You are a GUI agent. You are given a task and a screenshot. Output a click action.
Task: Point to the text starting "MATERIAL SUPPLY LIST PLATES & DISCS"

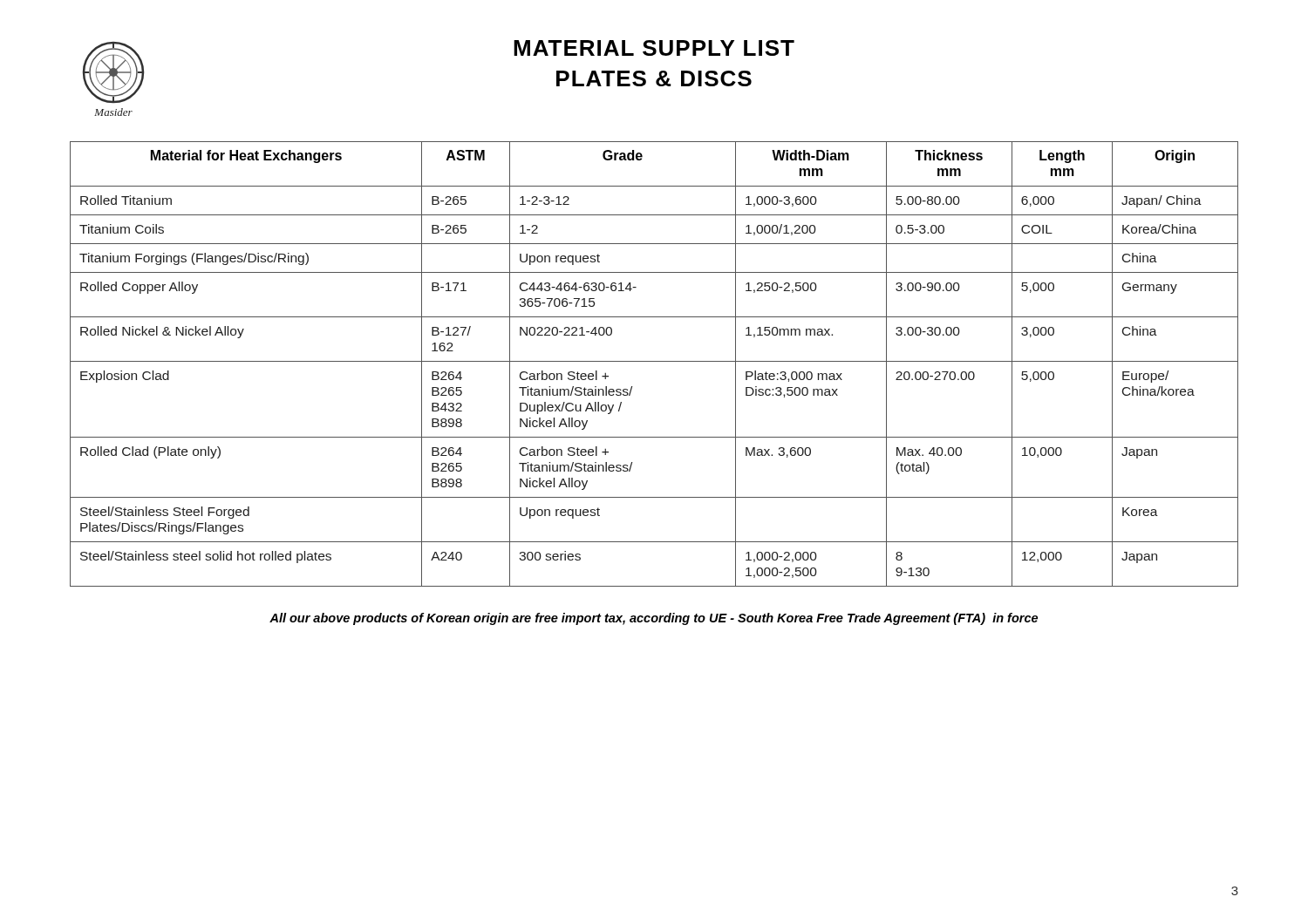coord(654,64)
